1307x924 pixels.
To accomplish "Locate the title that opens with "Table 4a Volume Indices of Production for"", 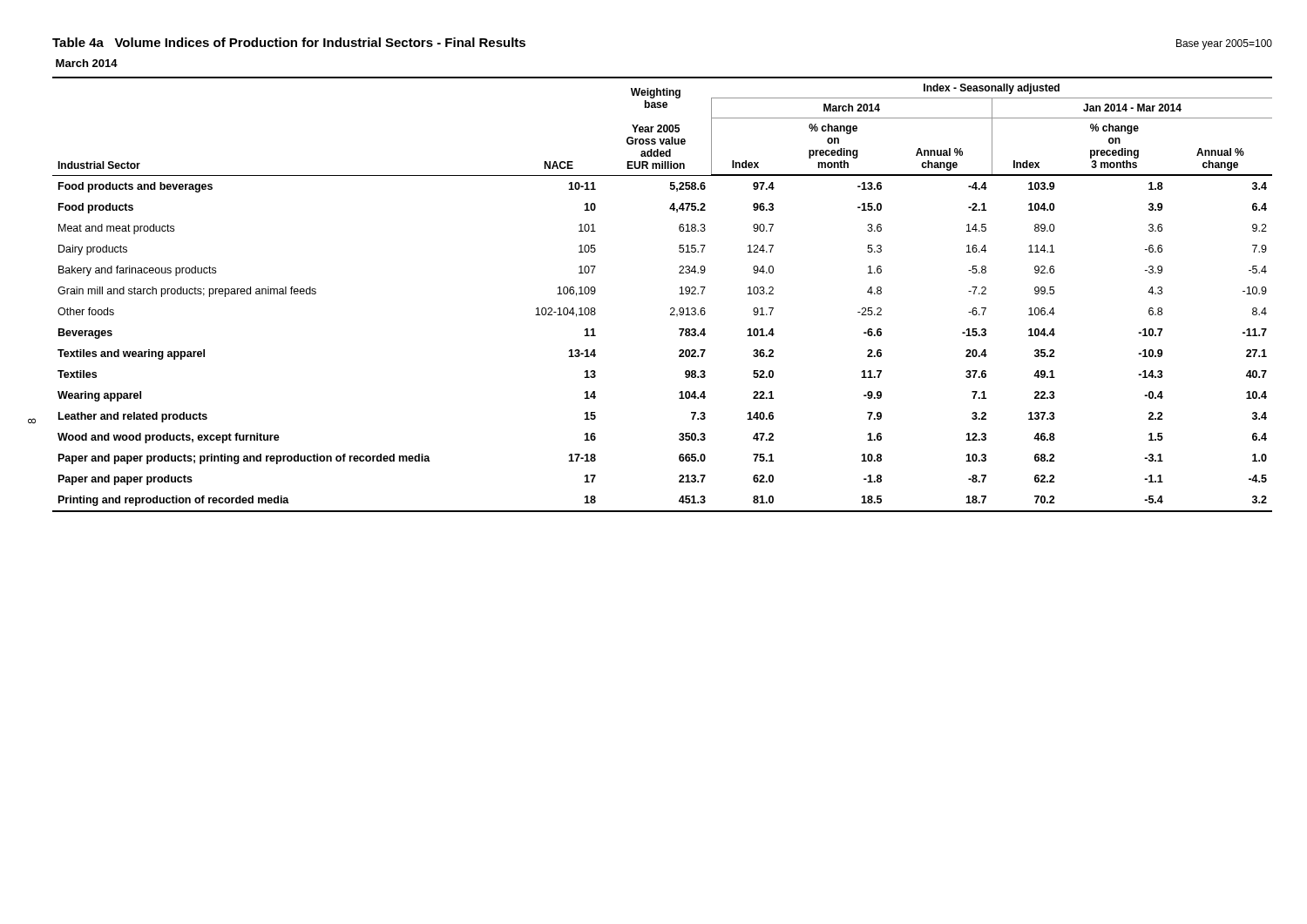I will 290,43.
